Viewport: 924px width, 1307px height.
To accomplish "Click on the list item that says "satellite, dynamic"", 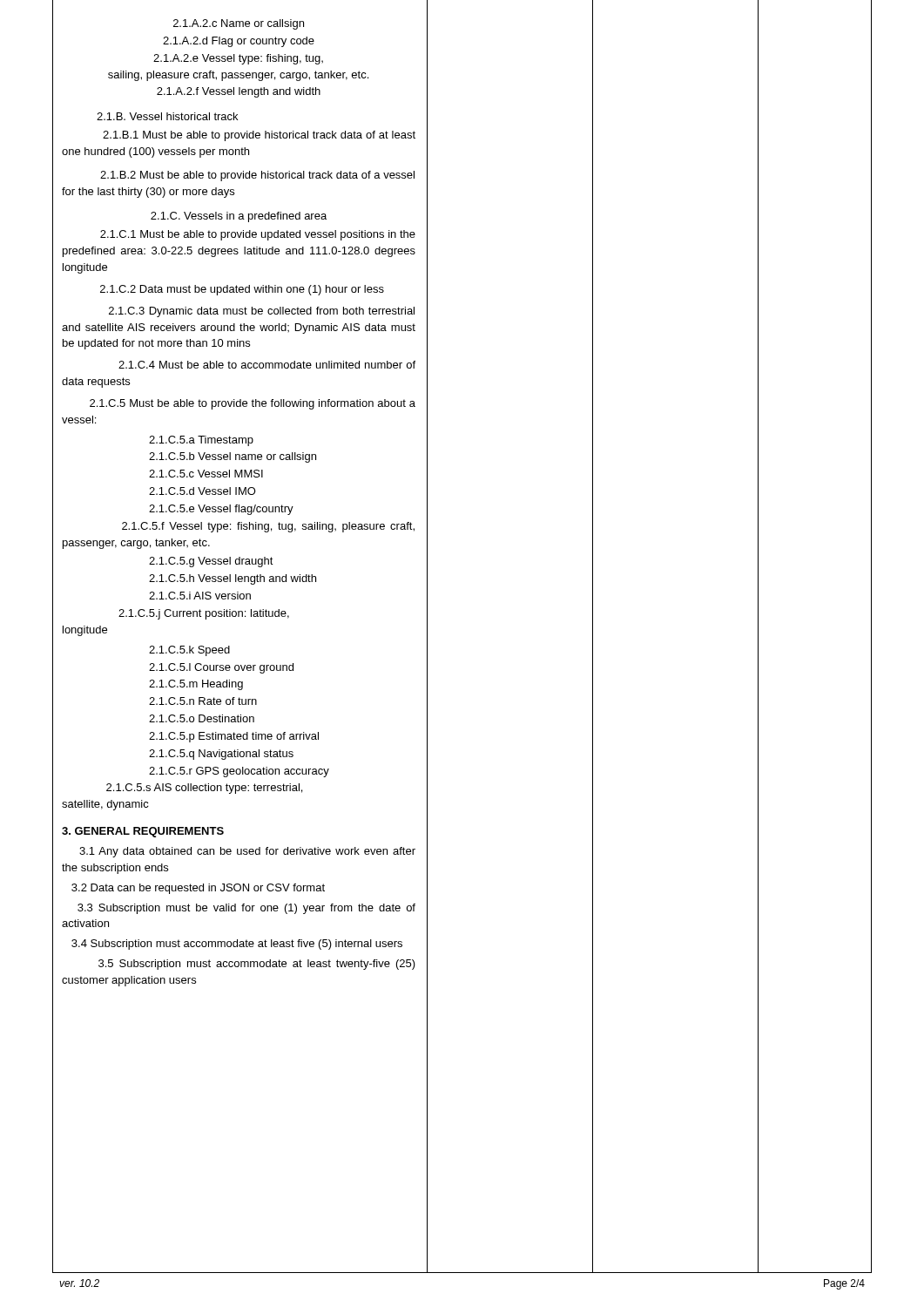I will tap(105, 804).
